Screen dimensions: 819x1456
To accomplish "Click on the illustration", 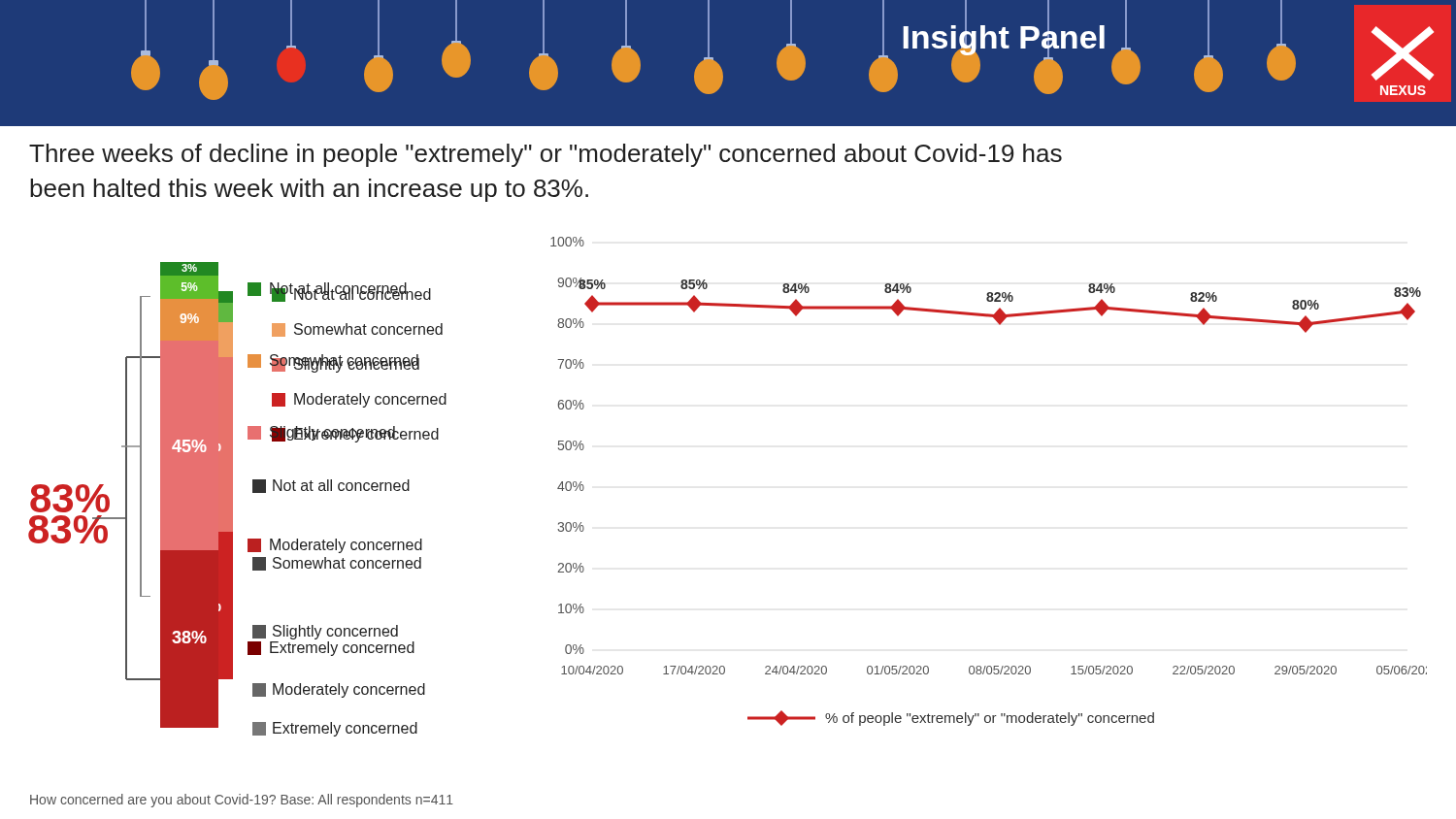I will coord(728,63).
